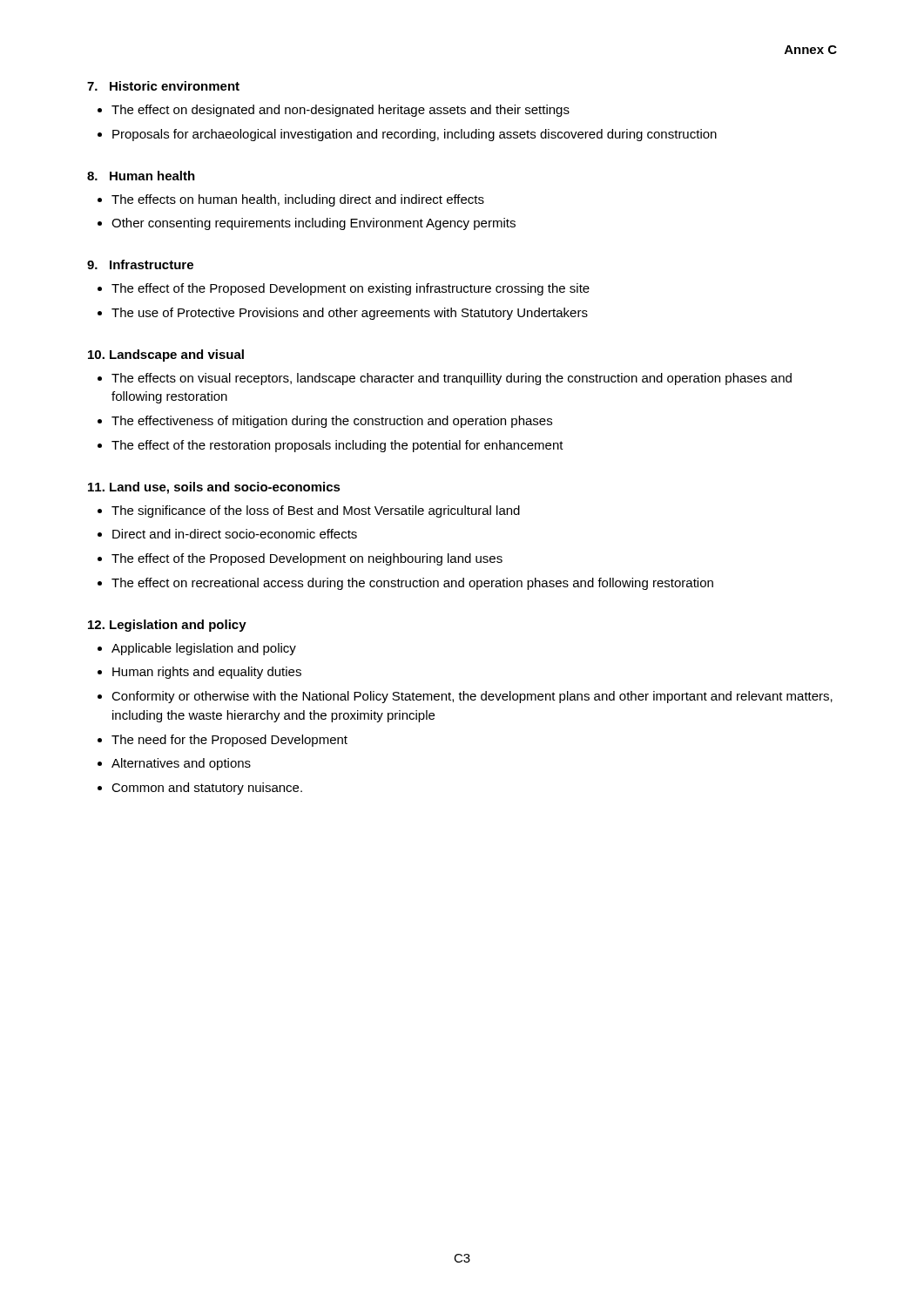The height and width of the screenshot is (1307, 924).
Task: Select the list item that reads "Conformity or otherwise with the"
Action: [474, 706]
